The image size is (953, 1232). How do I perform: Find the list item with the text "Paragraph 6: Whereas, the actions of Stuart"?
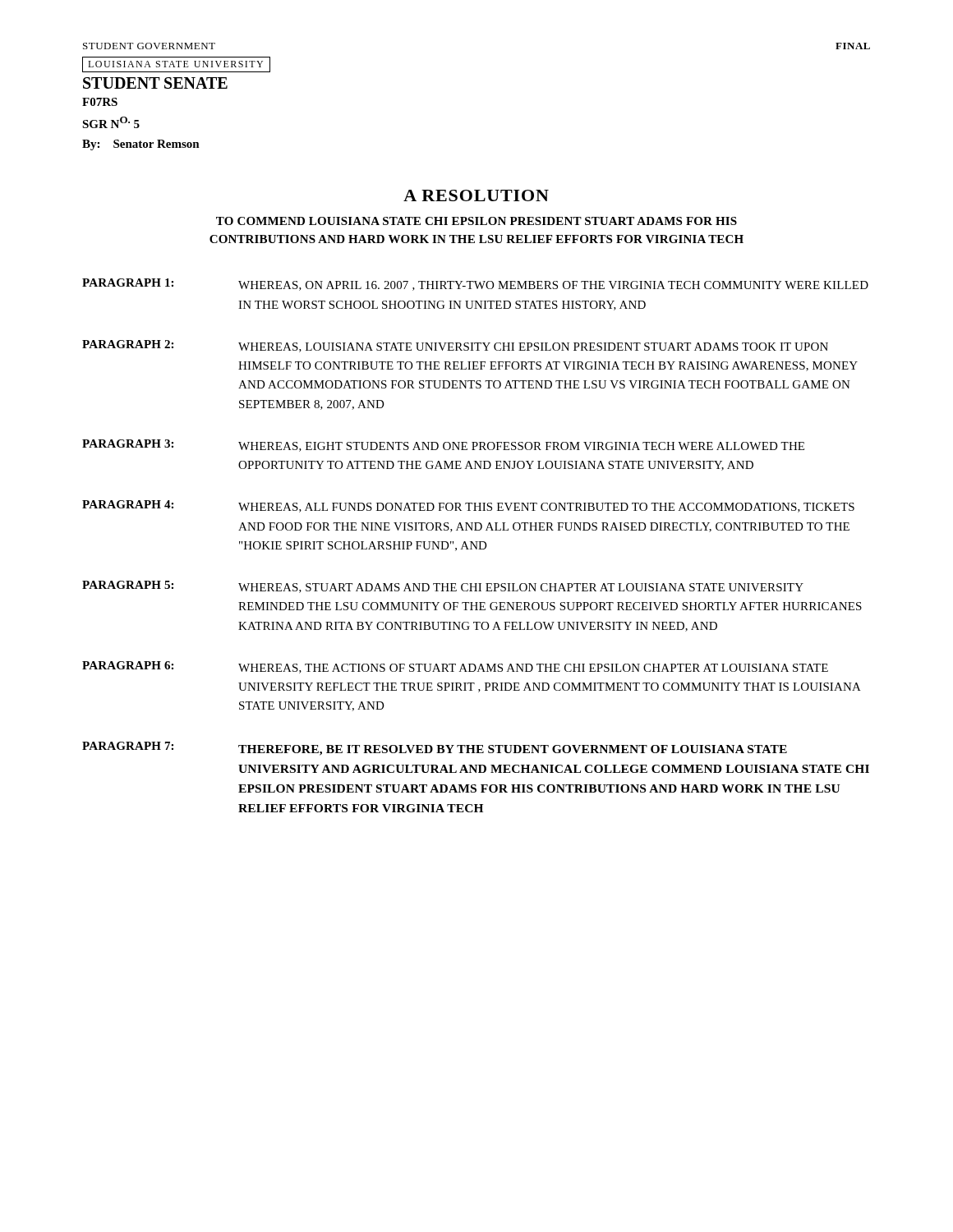click(476, 687)
